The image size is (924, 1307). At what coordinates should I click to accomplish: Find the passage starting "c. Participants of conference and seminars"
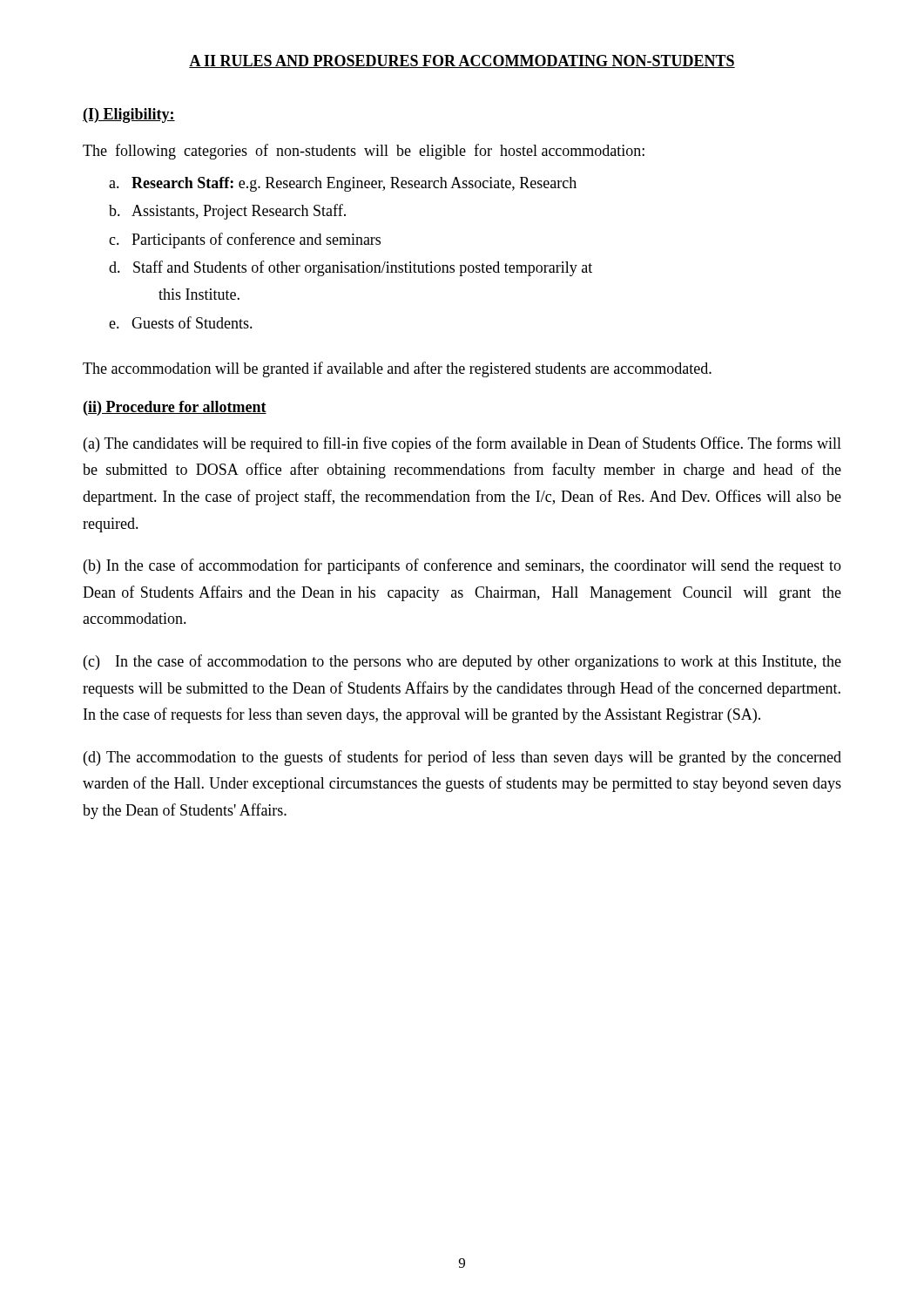(x=245, y=239)
